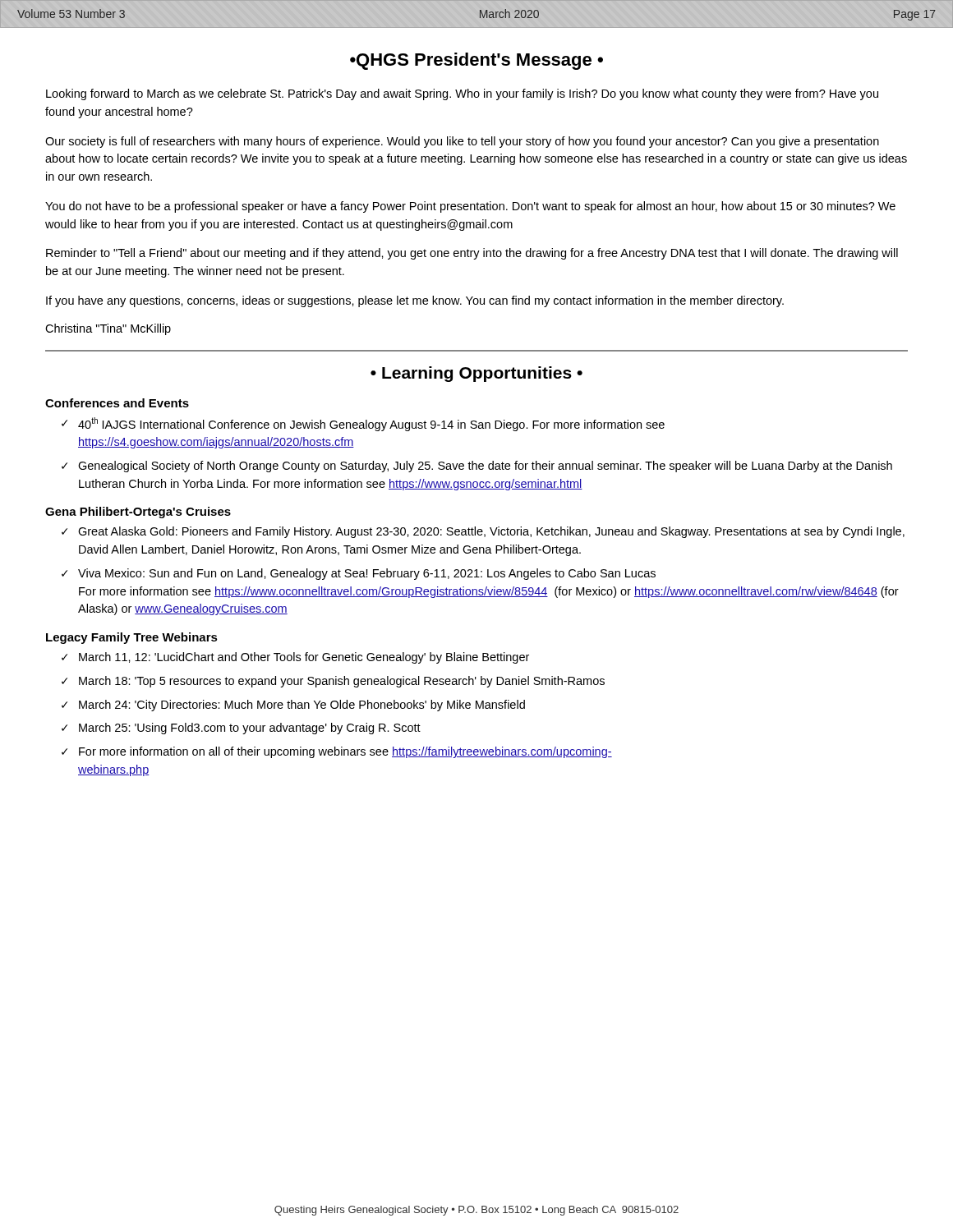953x1232 pixels.
Task: Select the text block with the text "You do not have to be"
Action: point(470,215)
